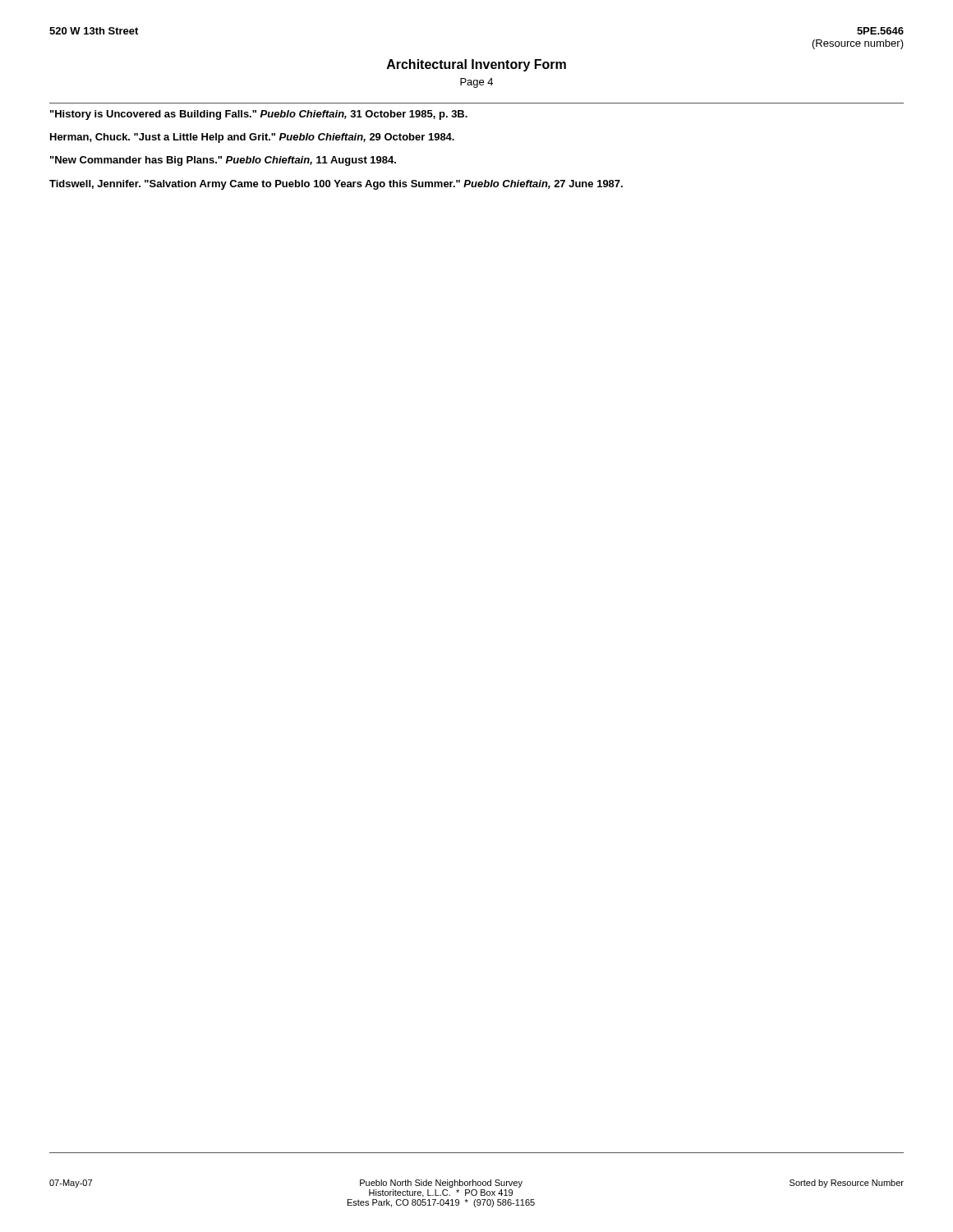The width and height of the screenshot is (953, 1232).
Task: Find the block on this page that starts ""History is Uncovered as Building"
Action: click(x=259, y=114)
